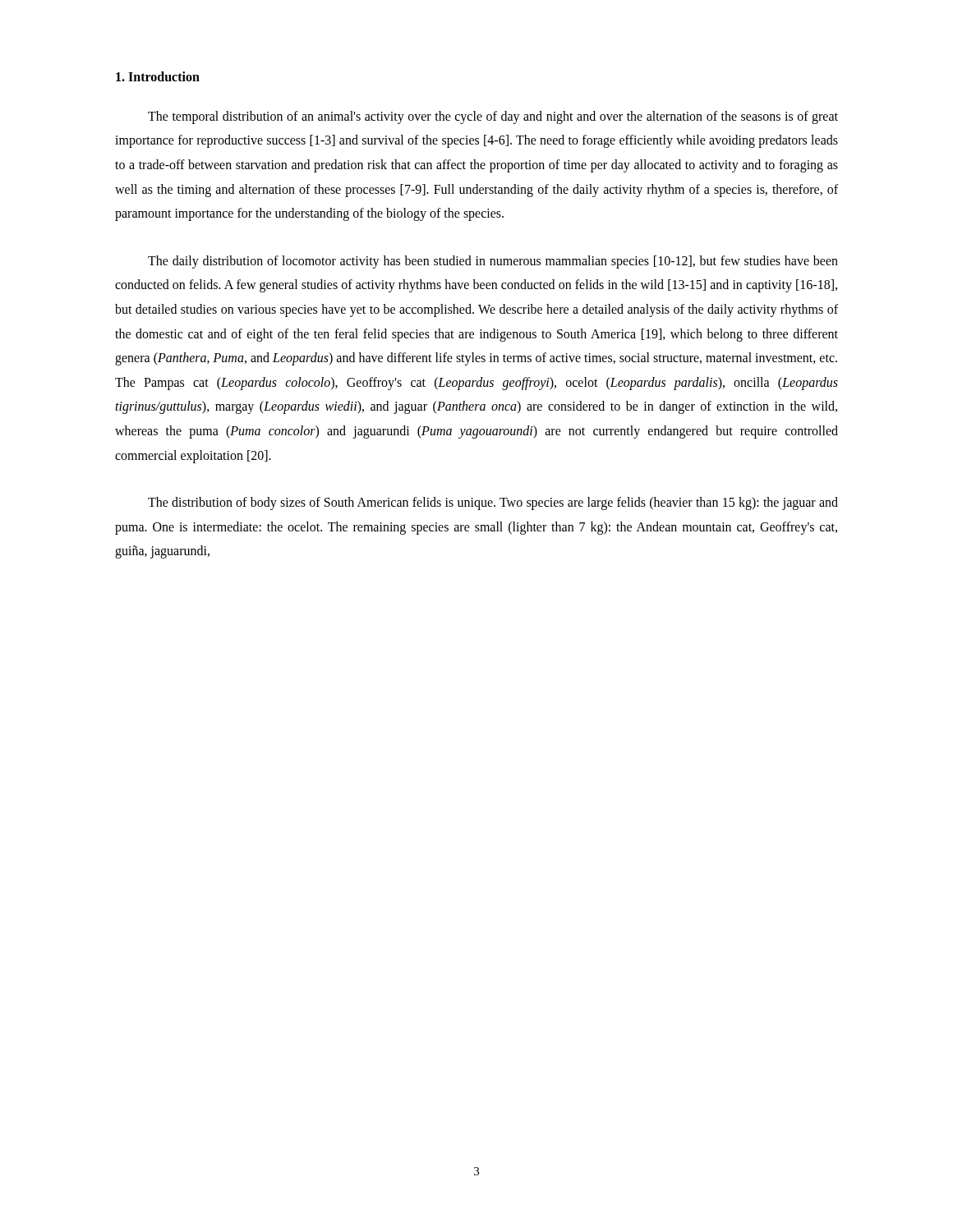The height and width of the screenshot is (1232, 953).
Task: Click on the passage starting "The distribution of"
Action: click(476, 527)
